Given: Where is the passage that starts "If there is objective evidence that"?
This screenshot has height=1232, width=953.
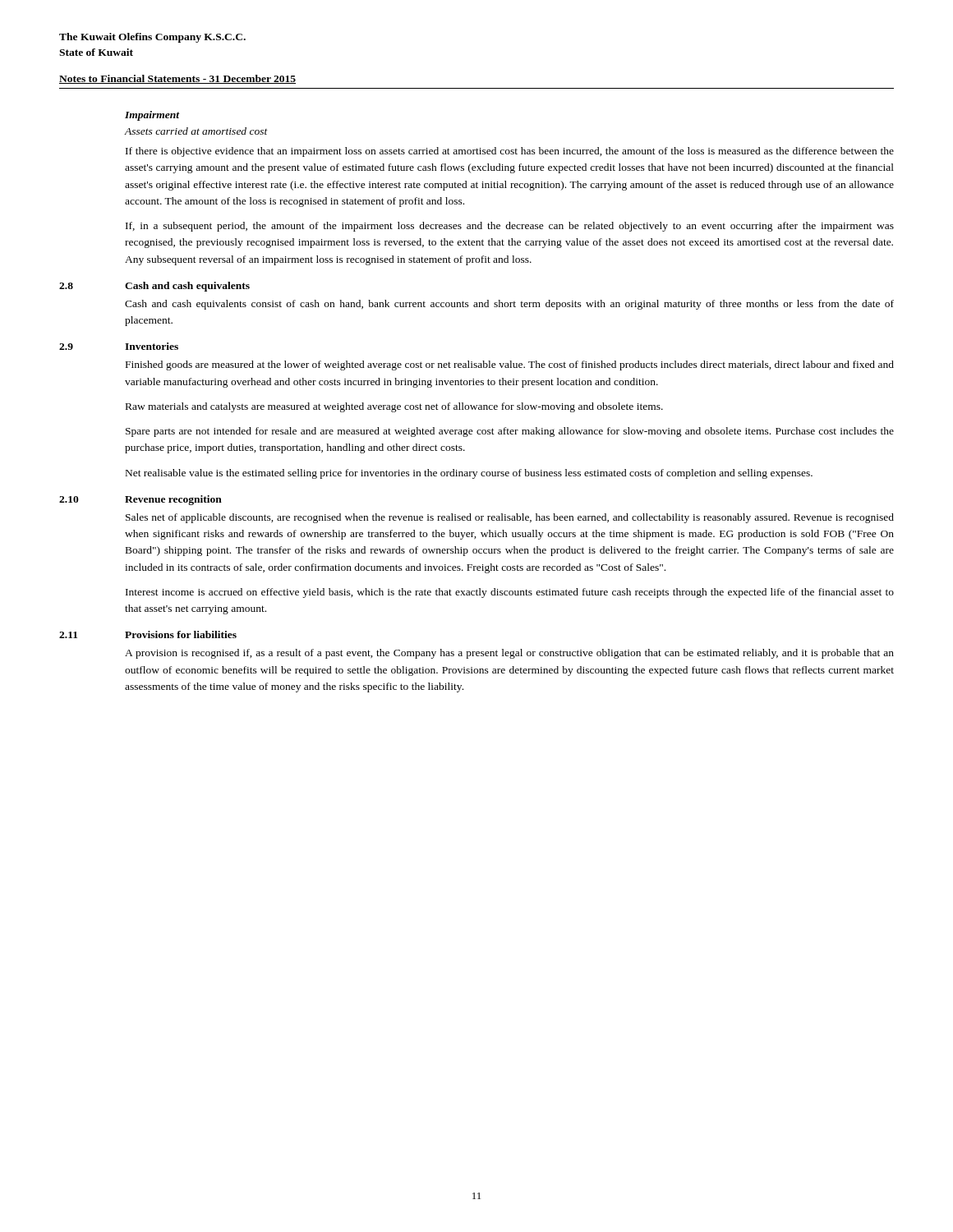Looking at the screenshot, I should [509, 176].
